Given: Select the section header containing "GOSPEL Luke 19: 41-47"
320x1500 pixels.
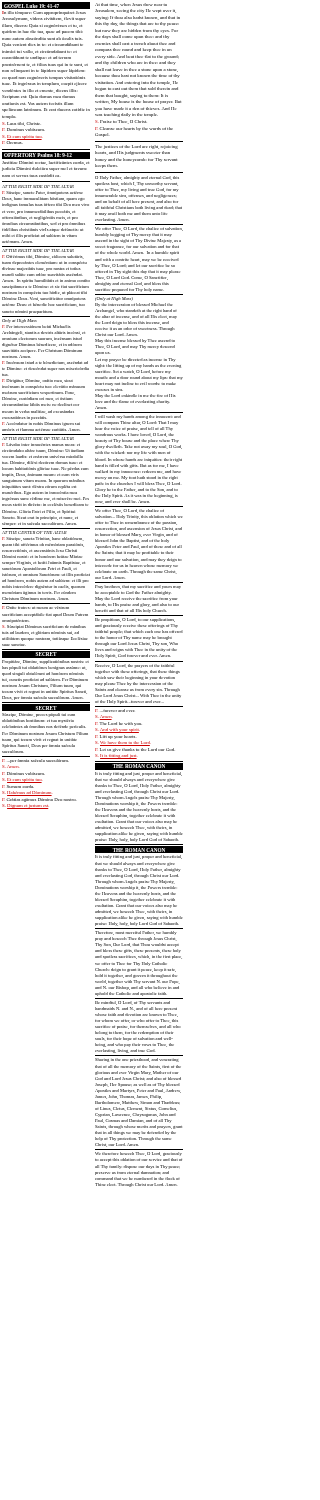Looking at the screenshot, I should pyautogui.click(x=32, y=6).
